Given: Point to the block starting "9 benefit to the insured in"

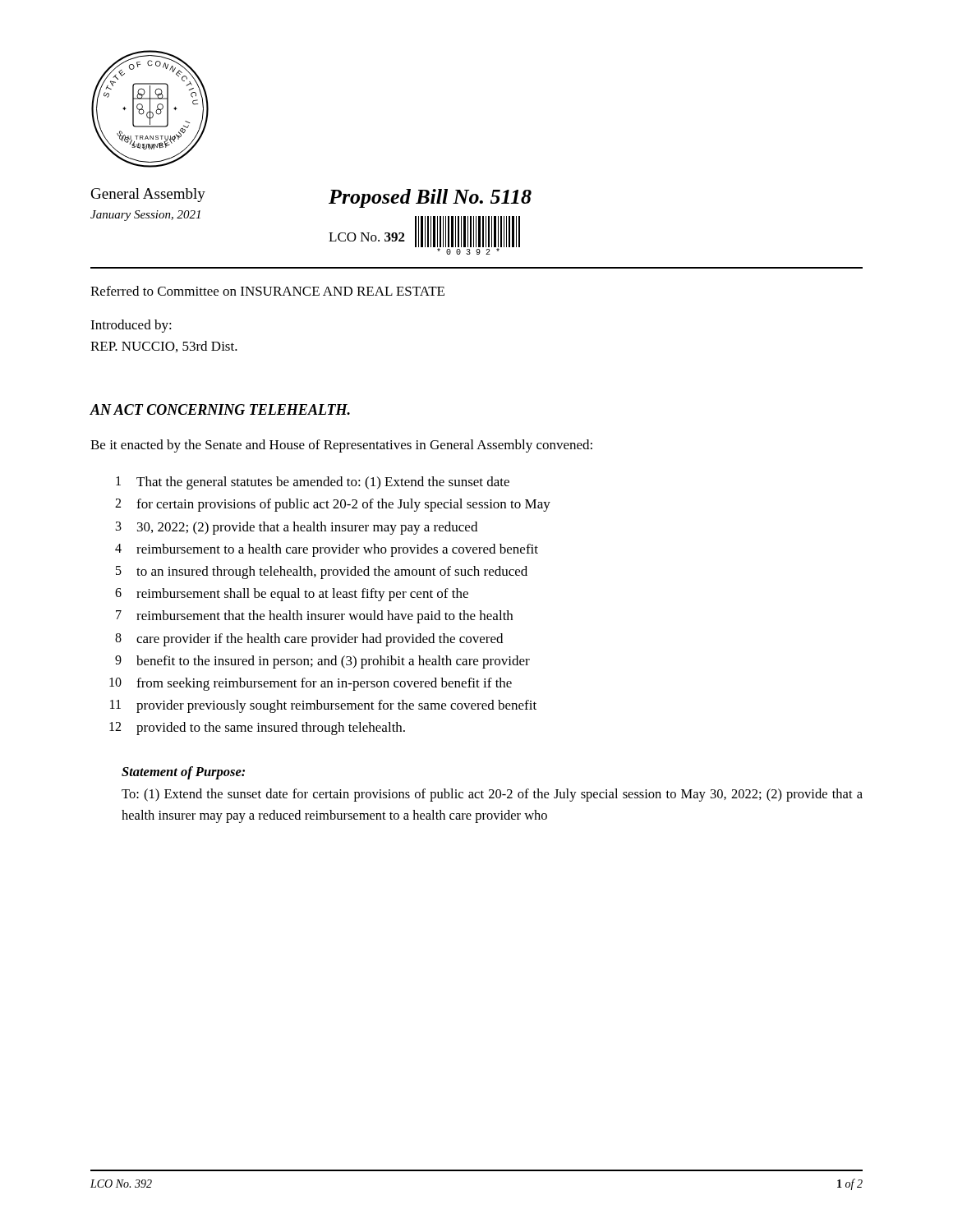Looking at the screenshot, I should point(476,661).
